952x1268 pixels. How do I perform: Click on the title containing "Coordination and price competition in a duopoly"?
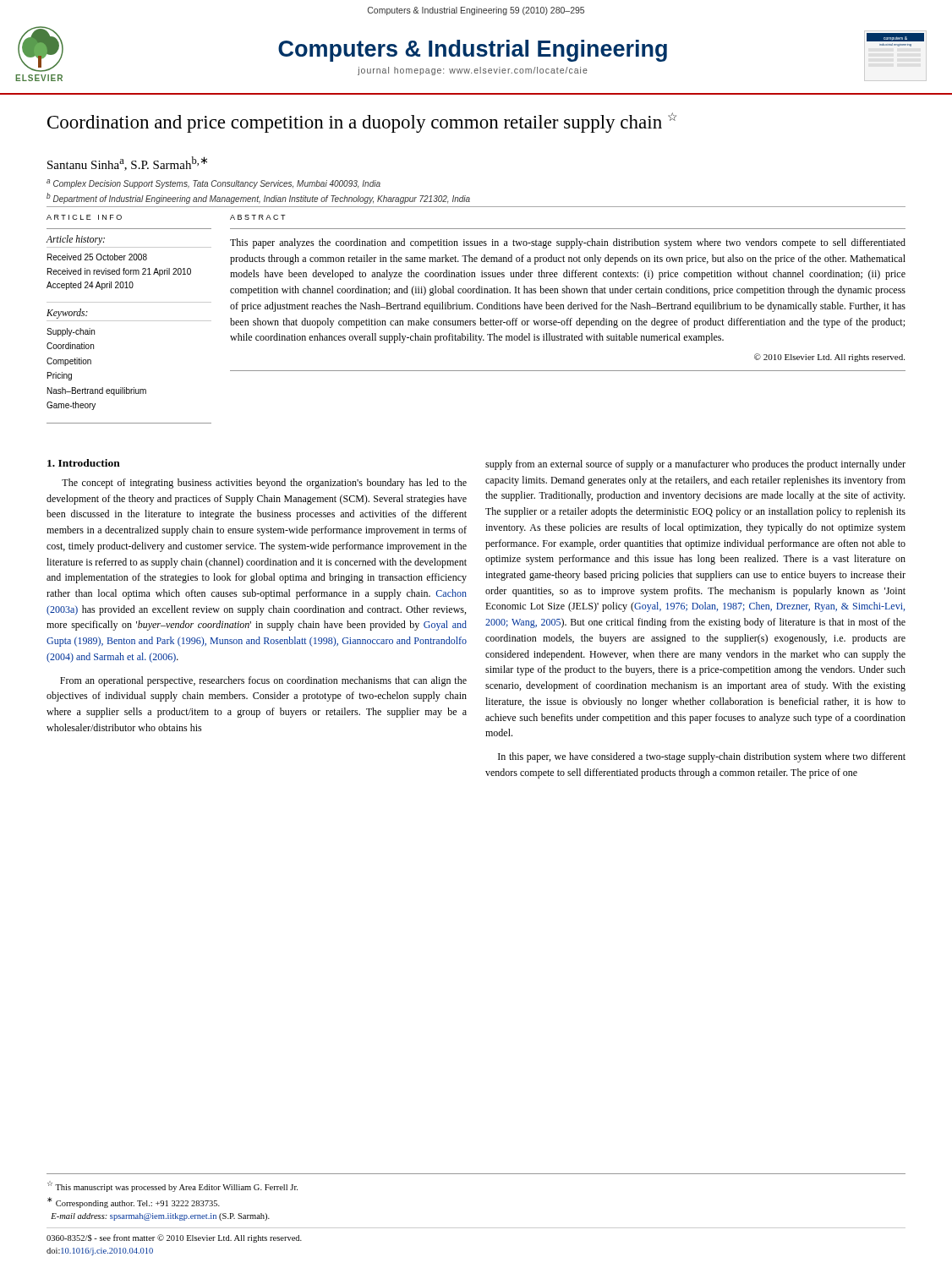362,122
